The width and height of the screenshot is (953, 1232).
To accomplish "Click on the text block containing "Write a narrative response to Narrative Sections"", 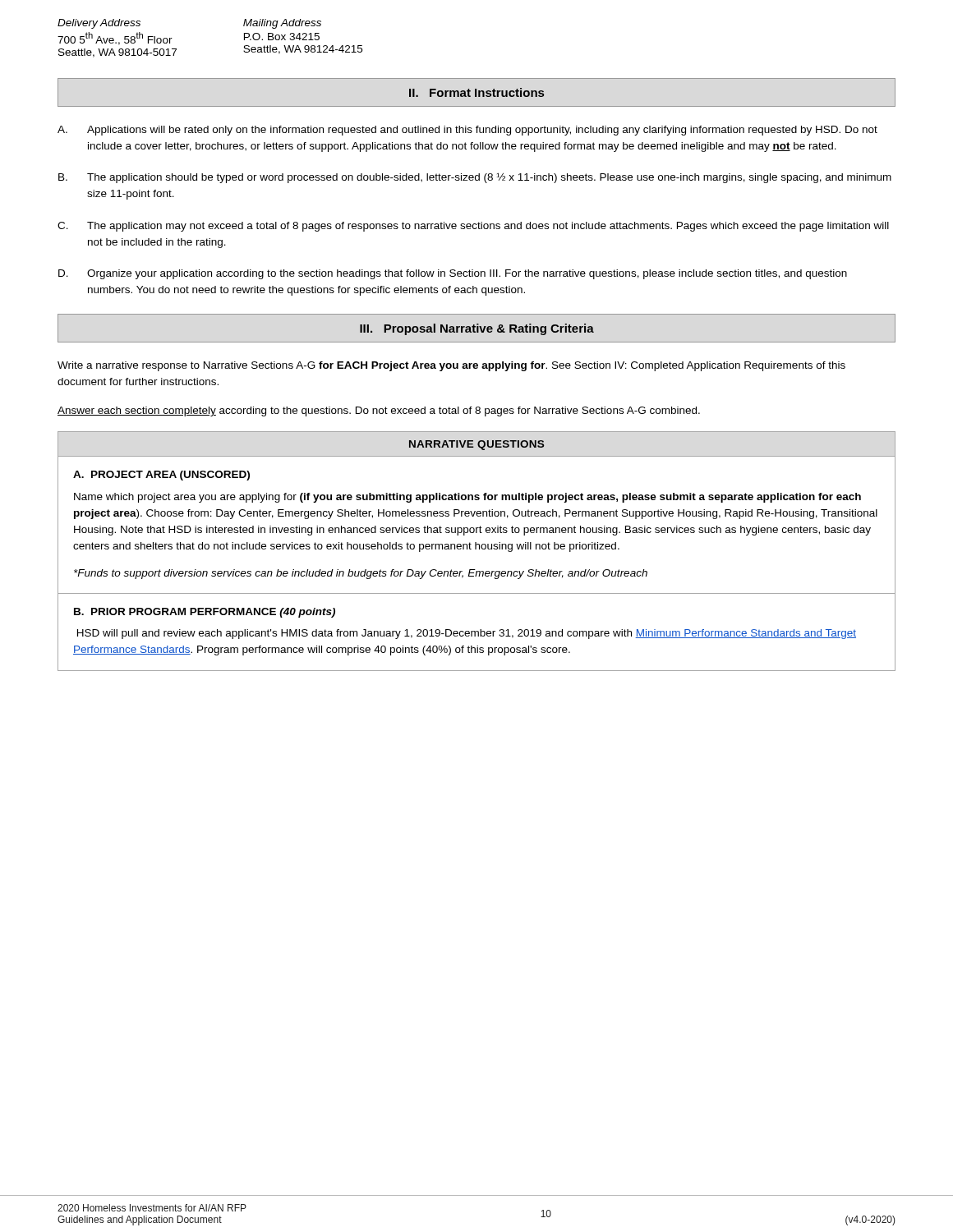I will 451,373.
